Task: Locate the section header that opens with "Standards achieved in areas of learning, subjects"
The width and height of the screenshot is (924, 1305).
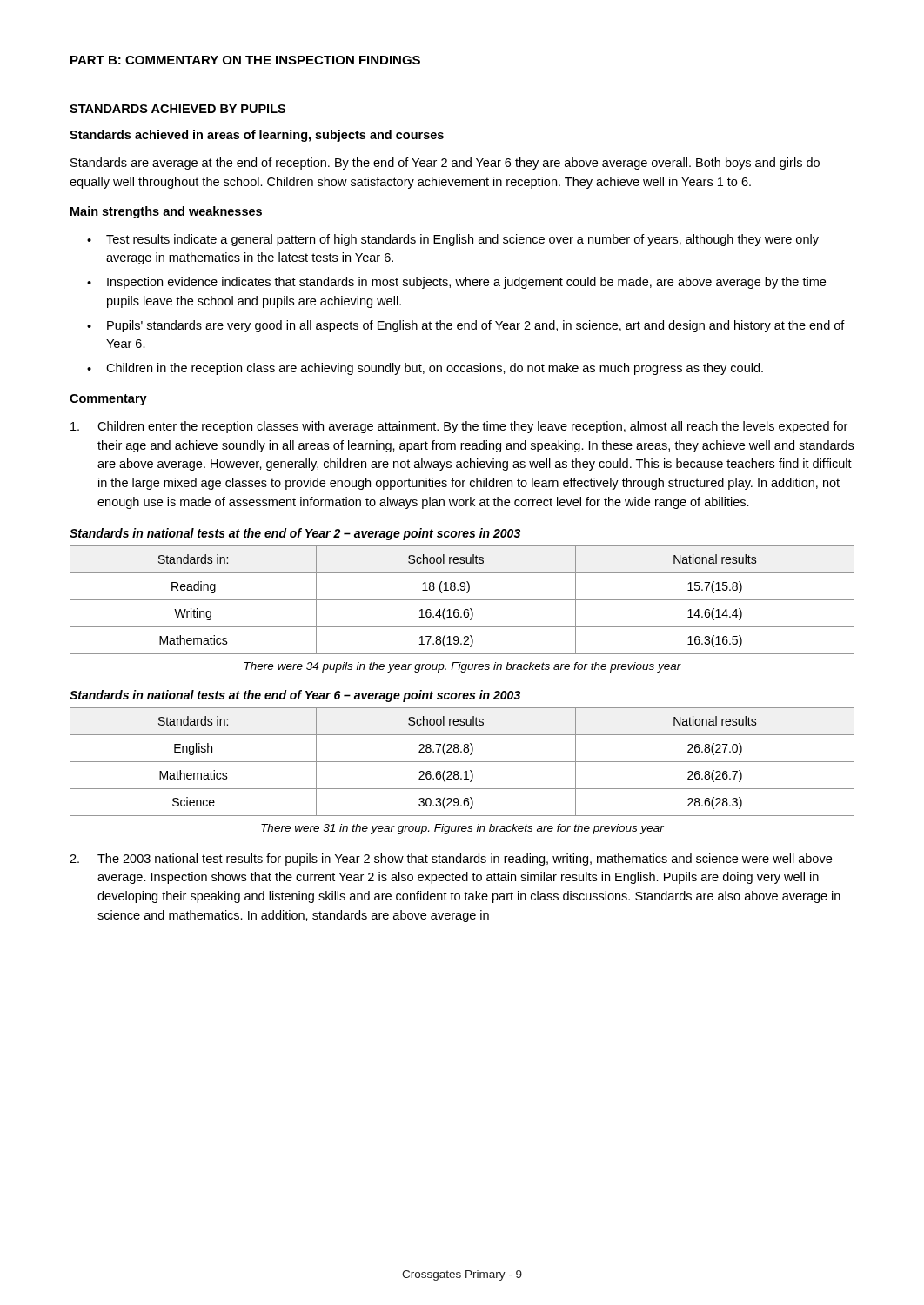Action: (257, 135)
